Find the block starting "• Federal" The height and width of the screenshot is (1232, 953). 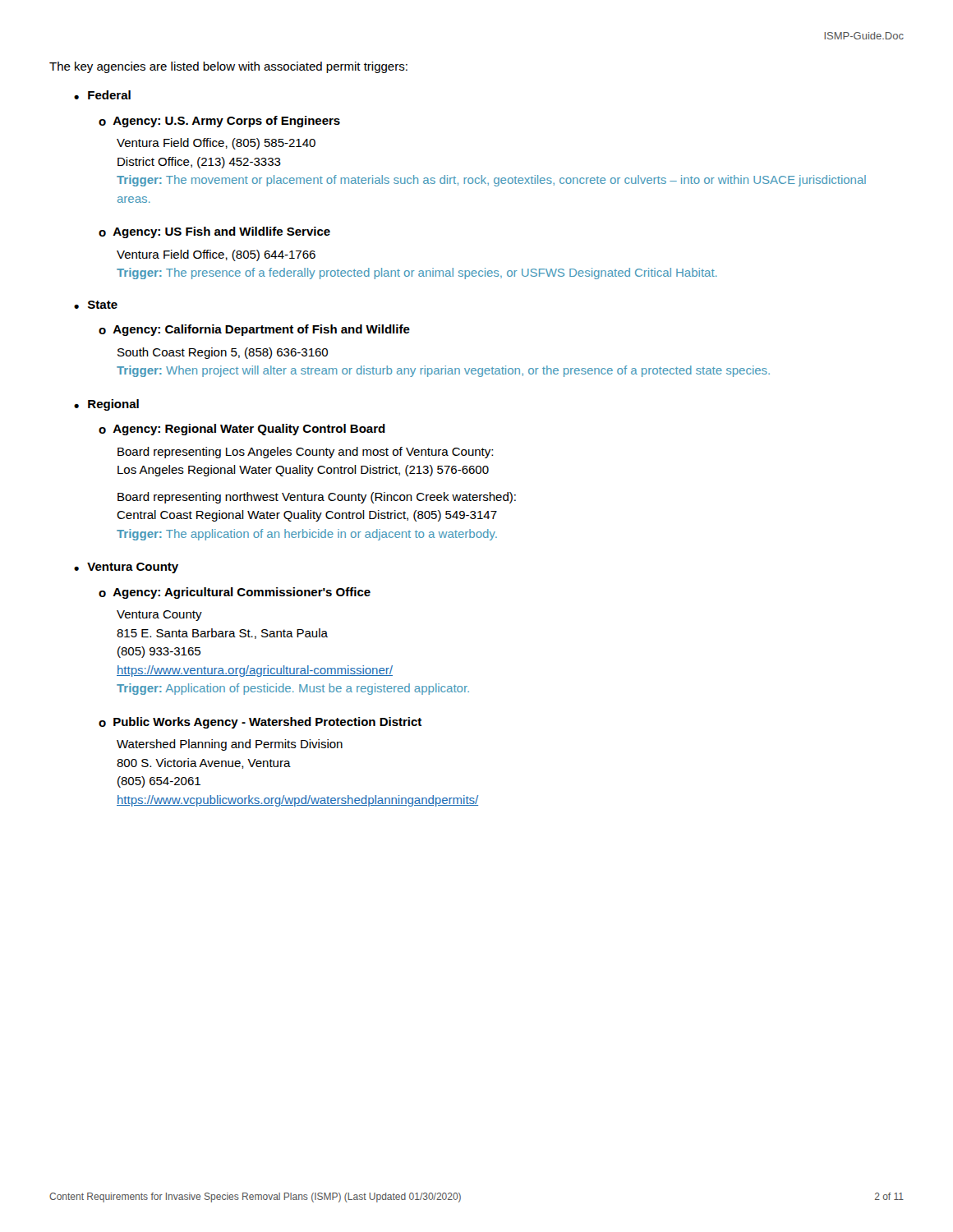(x=102, y=95)
